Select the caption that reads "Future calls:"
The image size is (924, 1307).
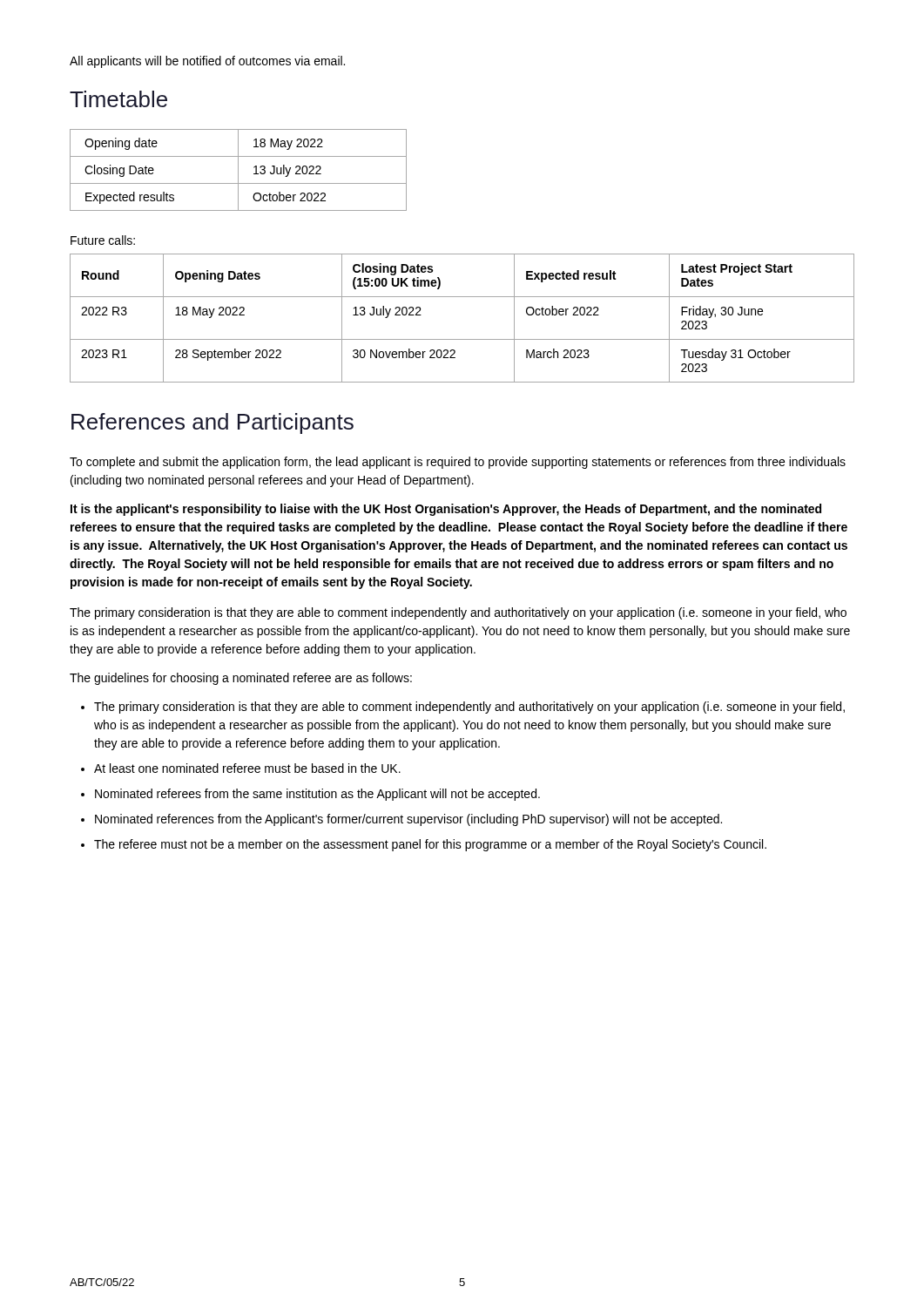click(103, 240)
